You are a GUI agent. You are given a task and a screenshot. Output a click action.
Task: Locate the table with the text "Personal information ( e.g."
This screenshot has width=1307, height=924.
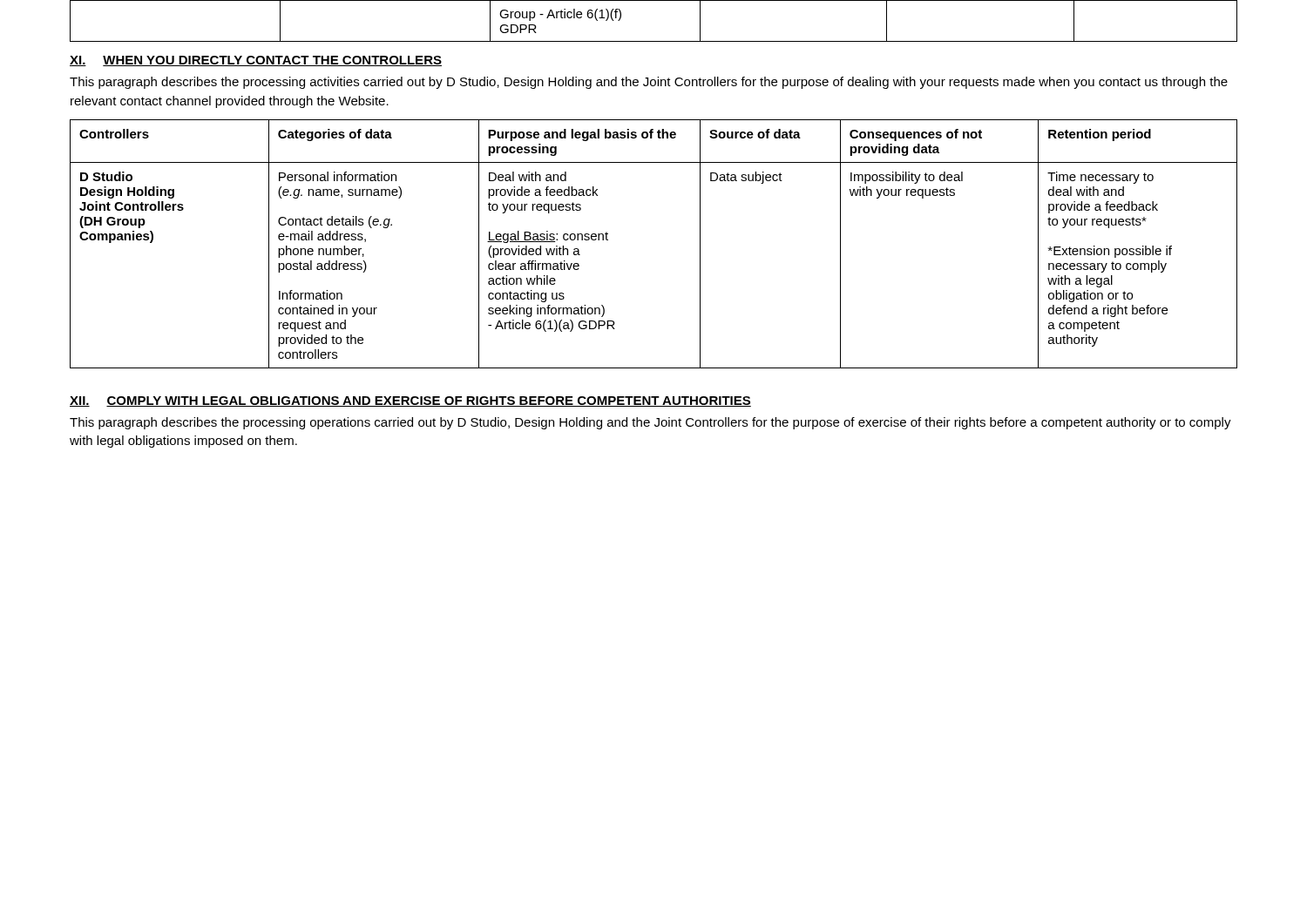point(654,243)
